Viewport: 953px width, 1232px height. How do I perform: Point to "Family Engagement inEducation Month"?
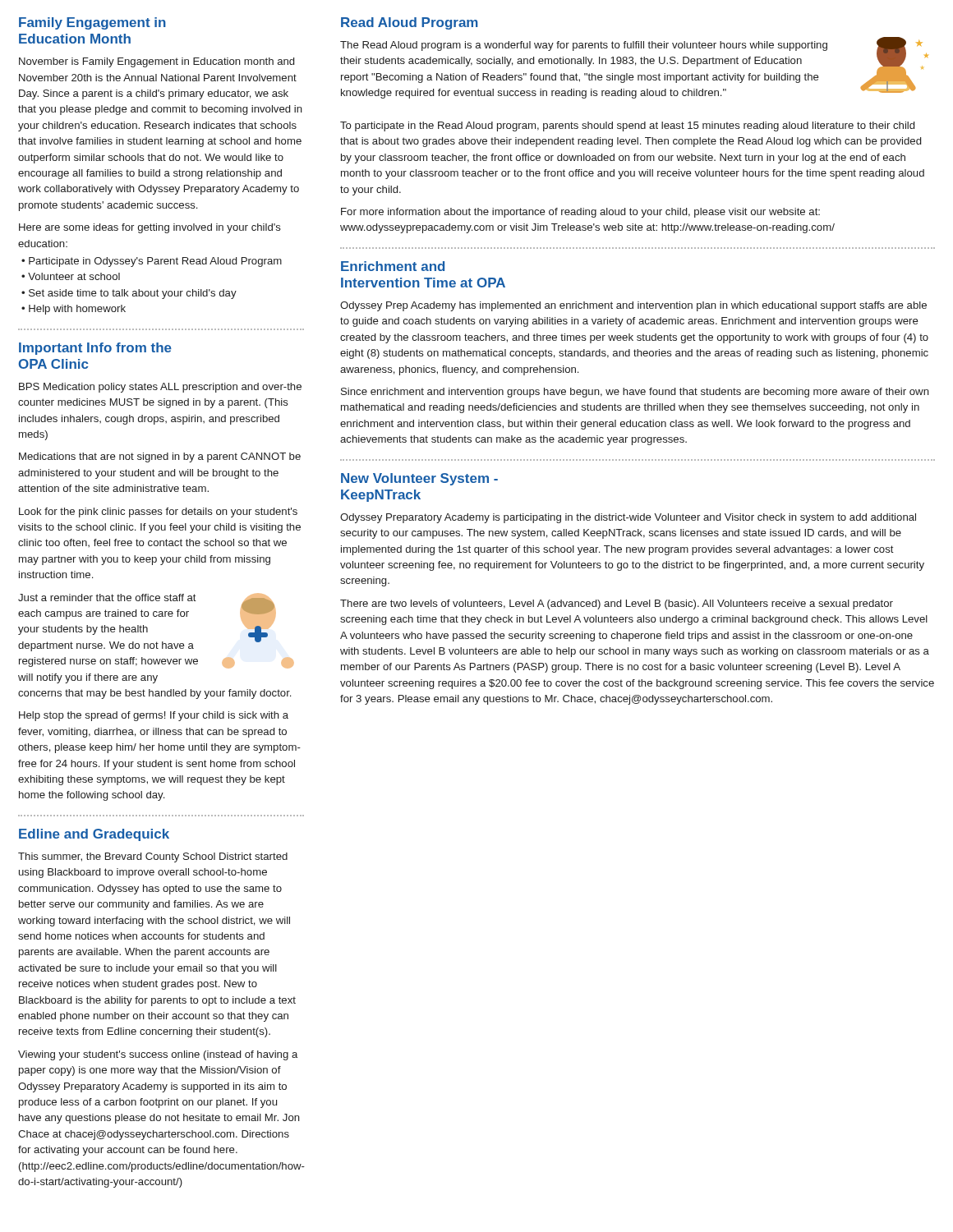point(92,31)
